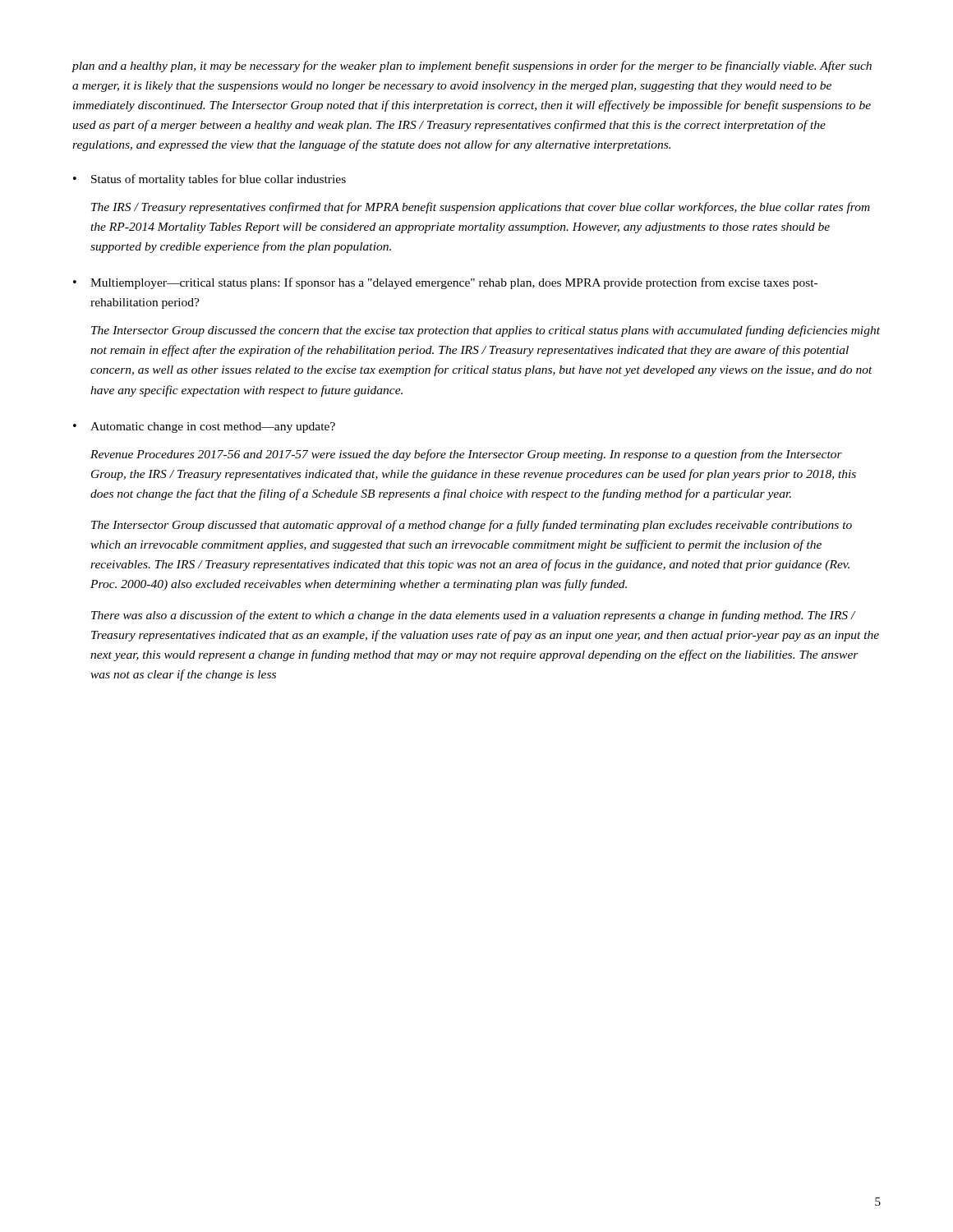This screenshot has width=953, height=1232.
Task: Find the element starting "• Automatic change in cost method—any"
Action: (x=204, y=428)
